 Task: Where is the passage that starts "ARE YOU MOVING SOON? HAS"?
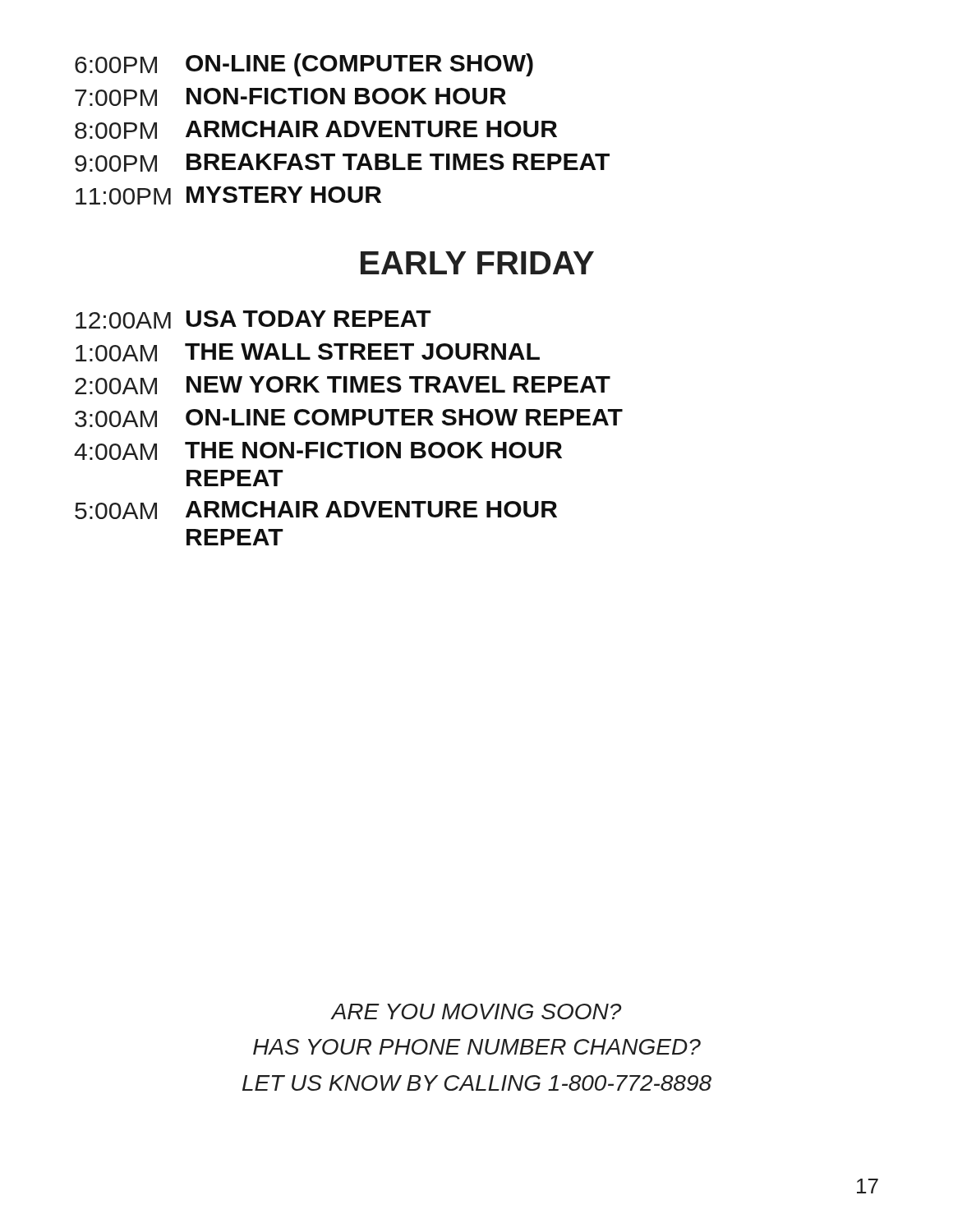[x=476, y=1047]
